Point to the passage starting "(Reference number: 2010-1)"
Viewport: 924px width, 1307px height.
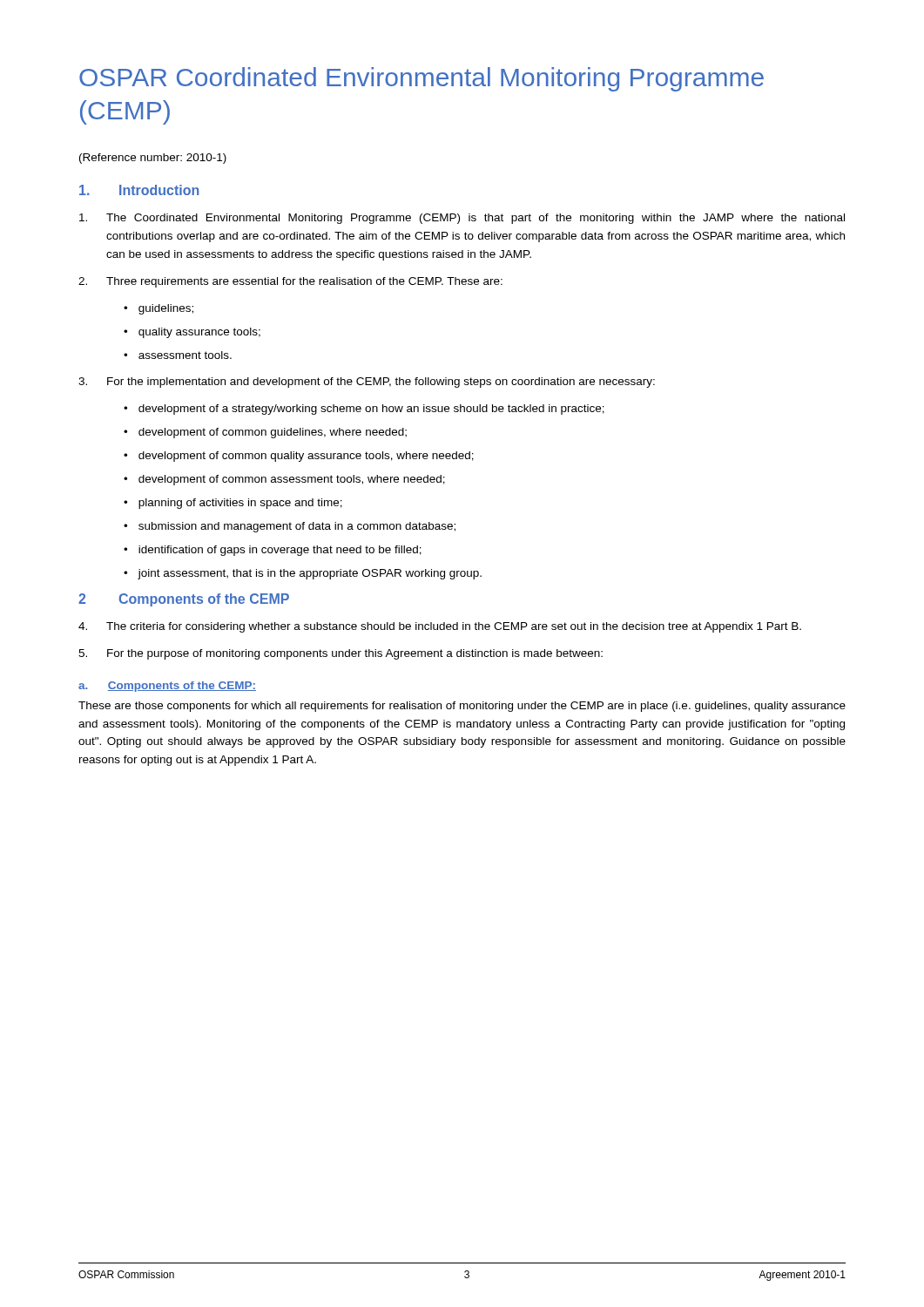[153, 157]
